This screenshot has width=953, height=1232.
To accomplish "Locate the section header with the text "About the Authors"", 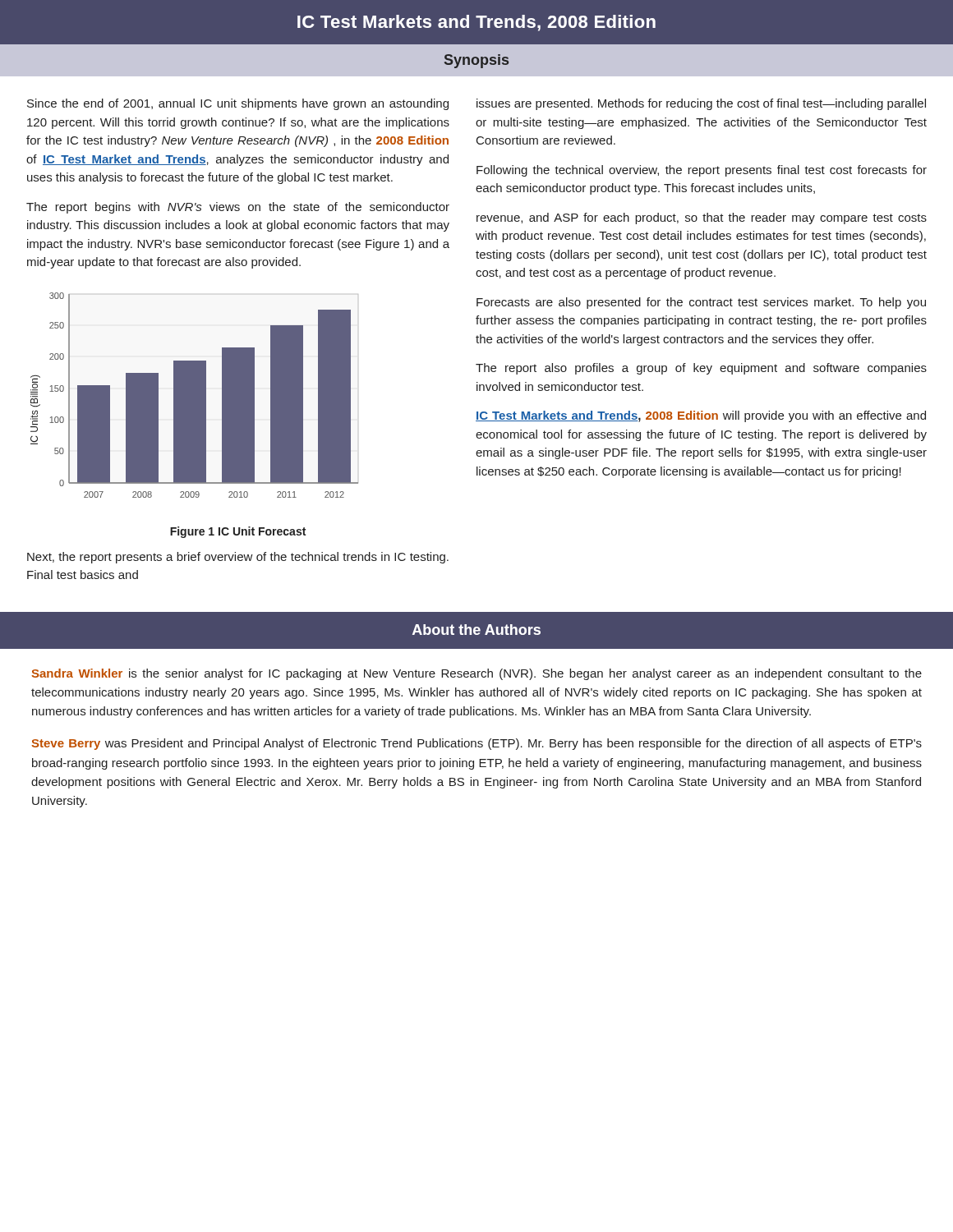I will [x=476, y=630].
